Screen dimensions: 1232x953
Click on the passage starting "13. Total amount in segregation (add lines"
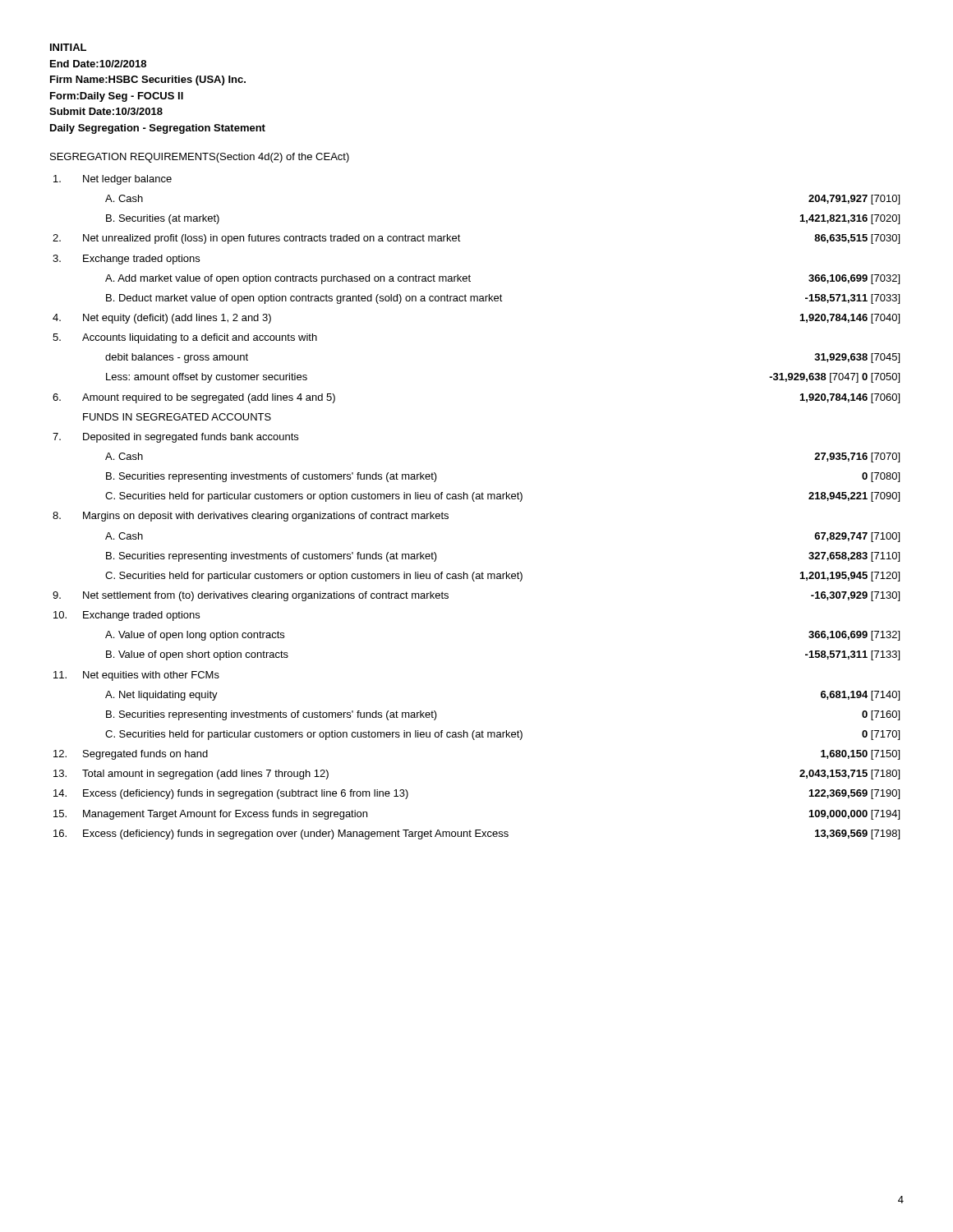pyautogui.click(x=206, y=774)
